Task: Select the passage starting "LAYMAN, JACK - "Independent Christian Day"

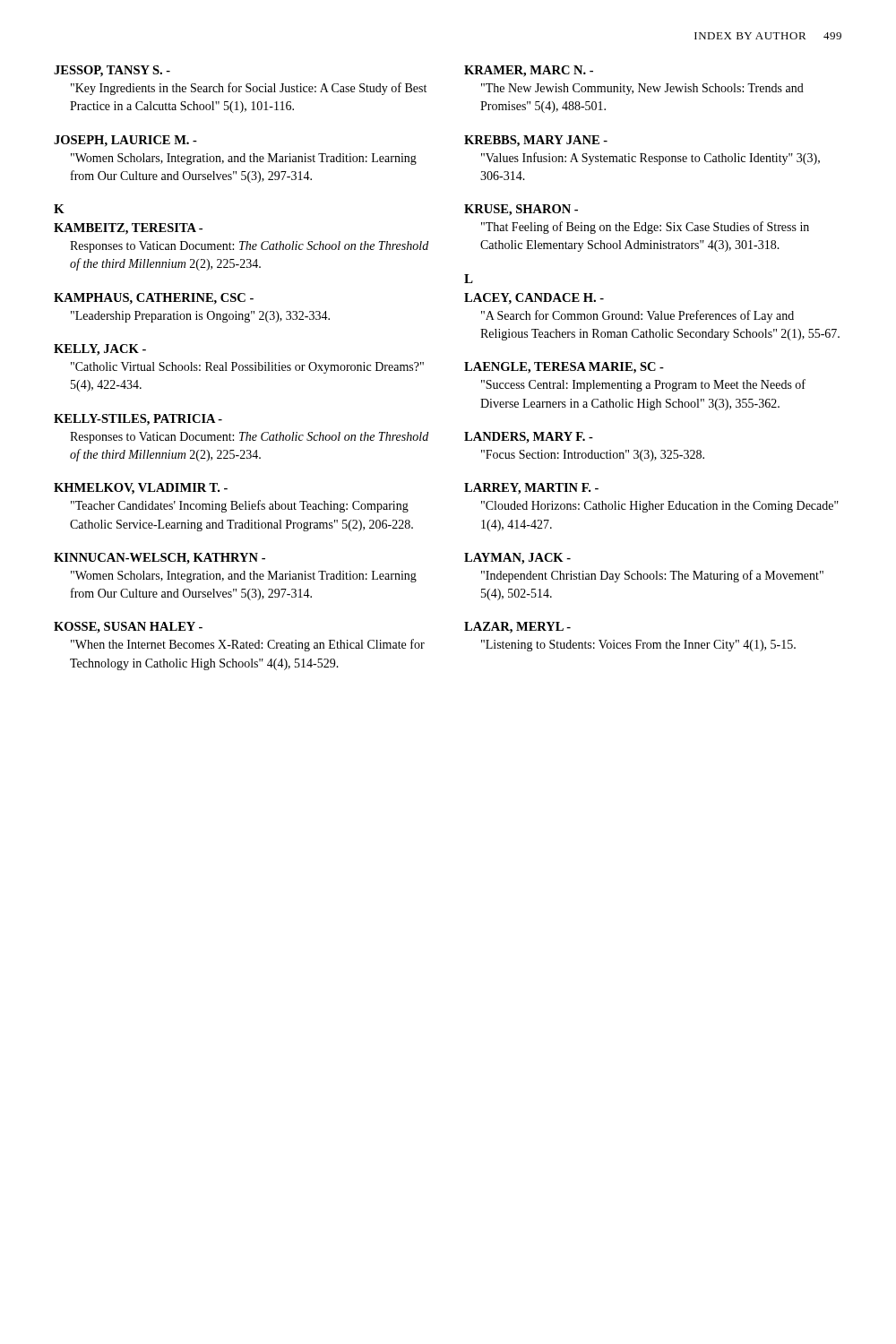Action: tap(653, 577)
